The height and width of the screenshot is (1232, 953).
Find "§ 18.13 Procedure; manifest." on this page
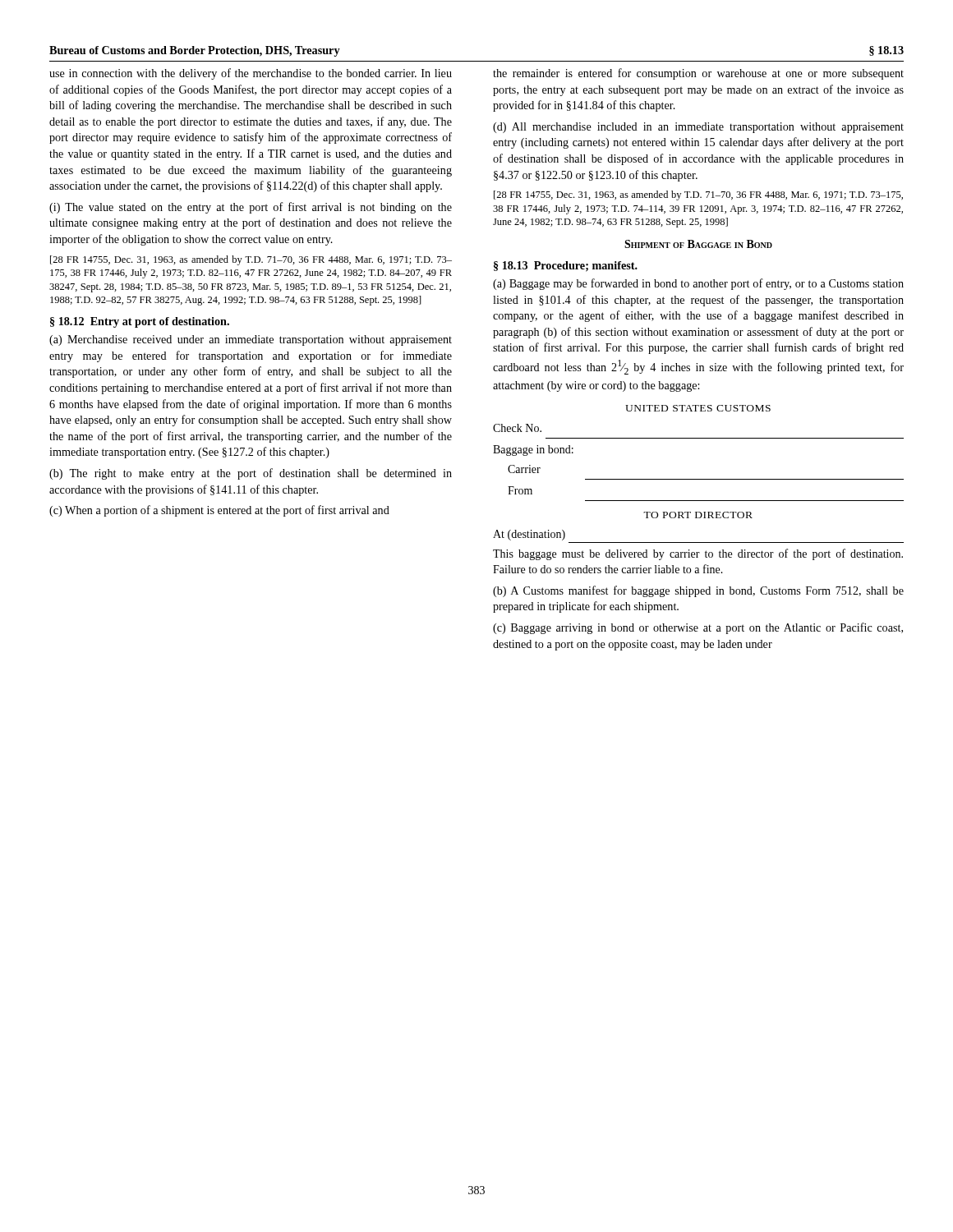(x=565, y=265)
